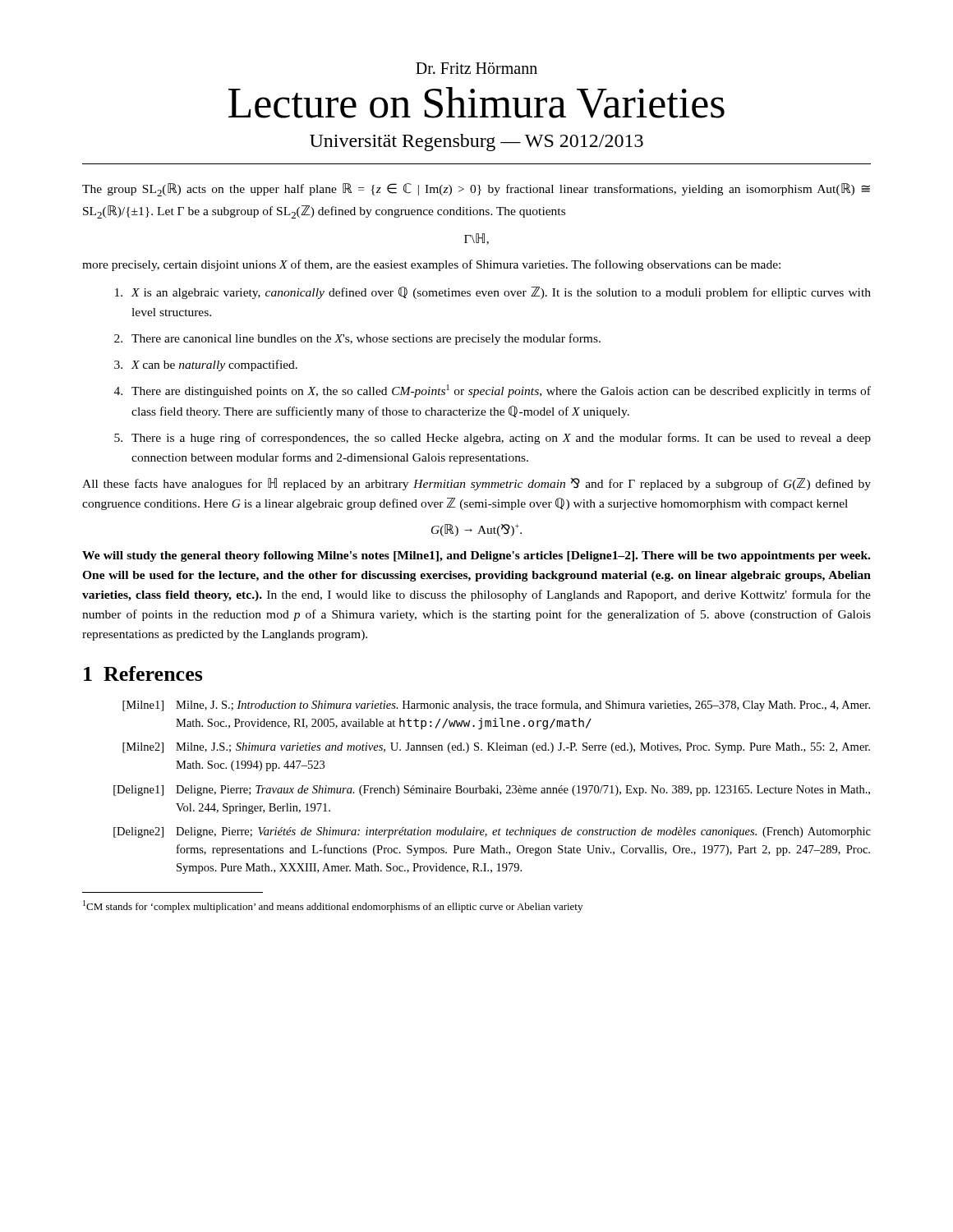Viewport: 953px width, 1232px height.
Task: Click the passage that begins "more precisely, certain disjoint unions X of"
Action: point(432,264)
